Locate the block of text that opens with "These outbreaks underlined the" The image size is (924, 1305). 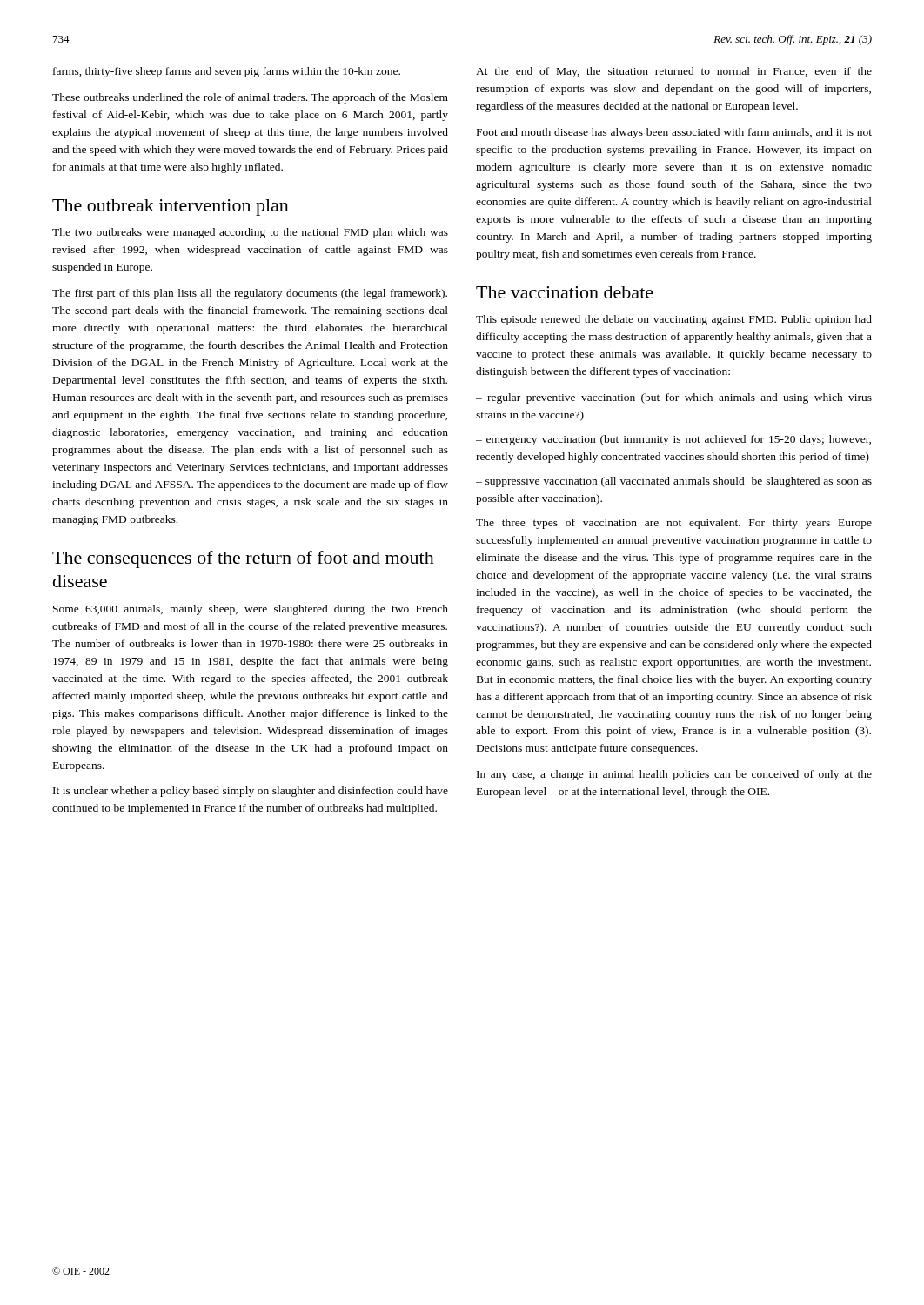250,132
